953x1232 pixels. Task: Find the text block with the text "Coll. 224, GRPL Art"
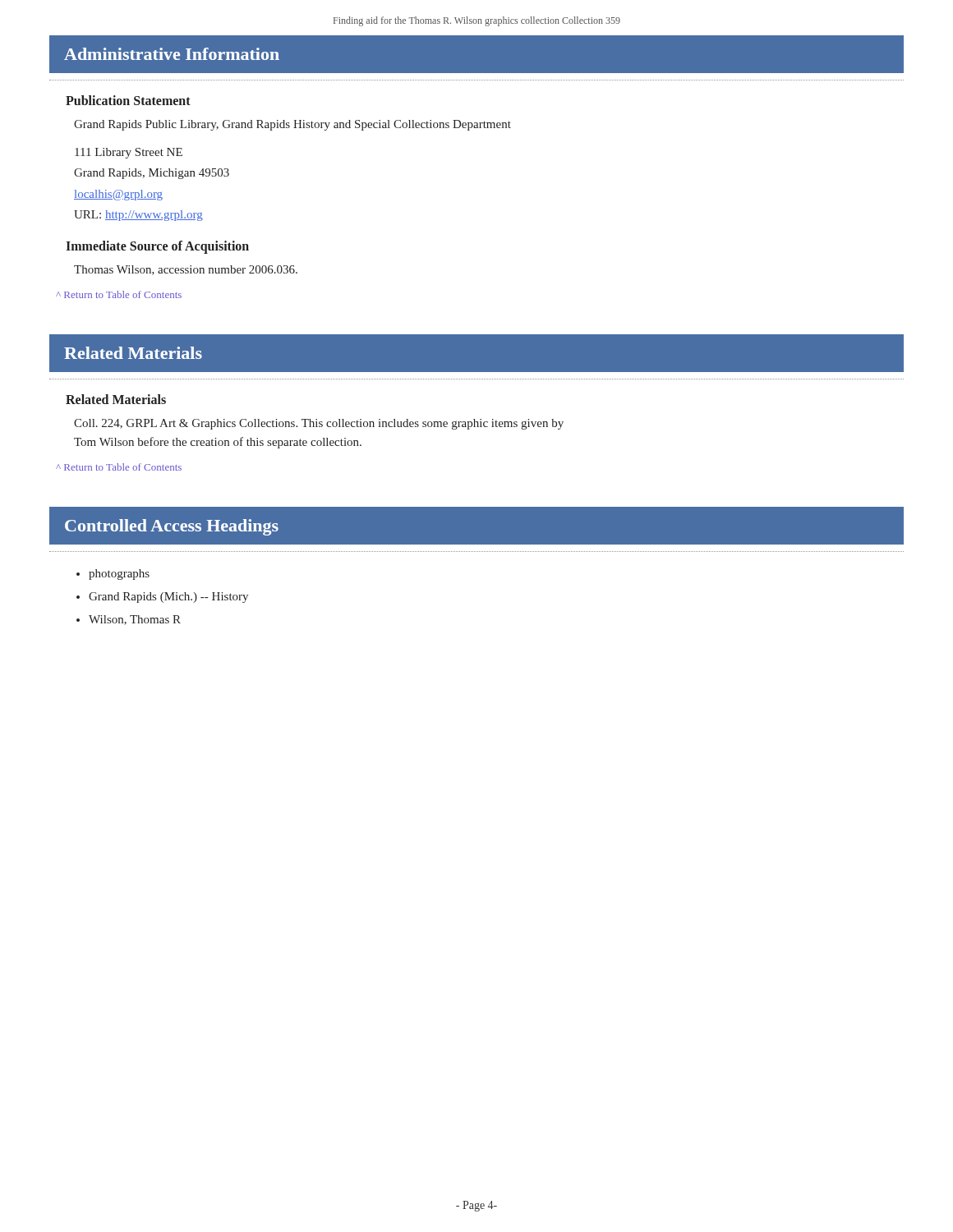pyautogui.click(x=319, y=432)
